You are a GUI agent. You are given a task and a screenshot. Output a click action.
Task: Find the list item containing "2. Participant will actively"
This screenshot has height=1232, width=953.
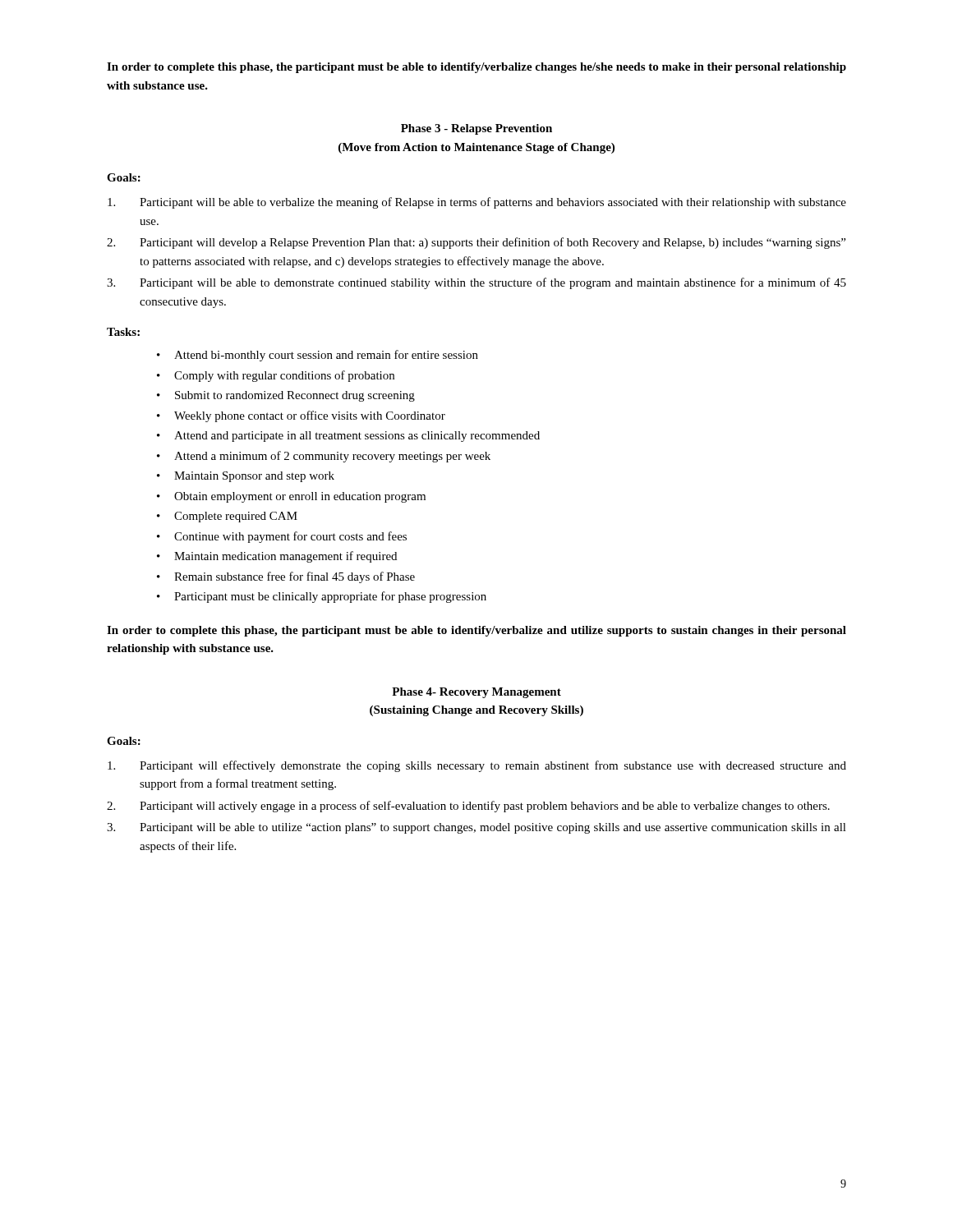tap(476, 805)
